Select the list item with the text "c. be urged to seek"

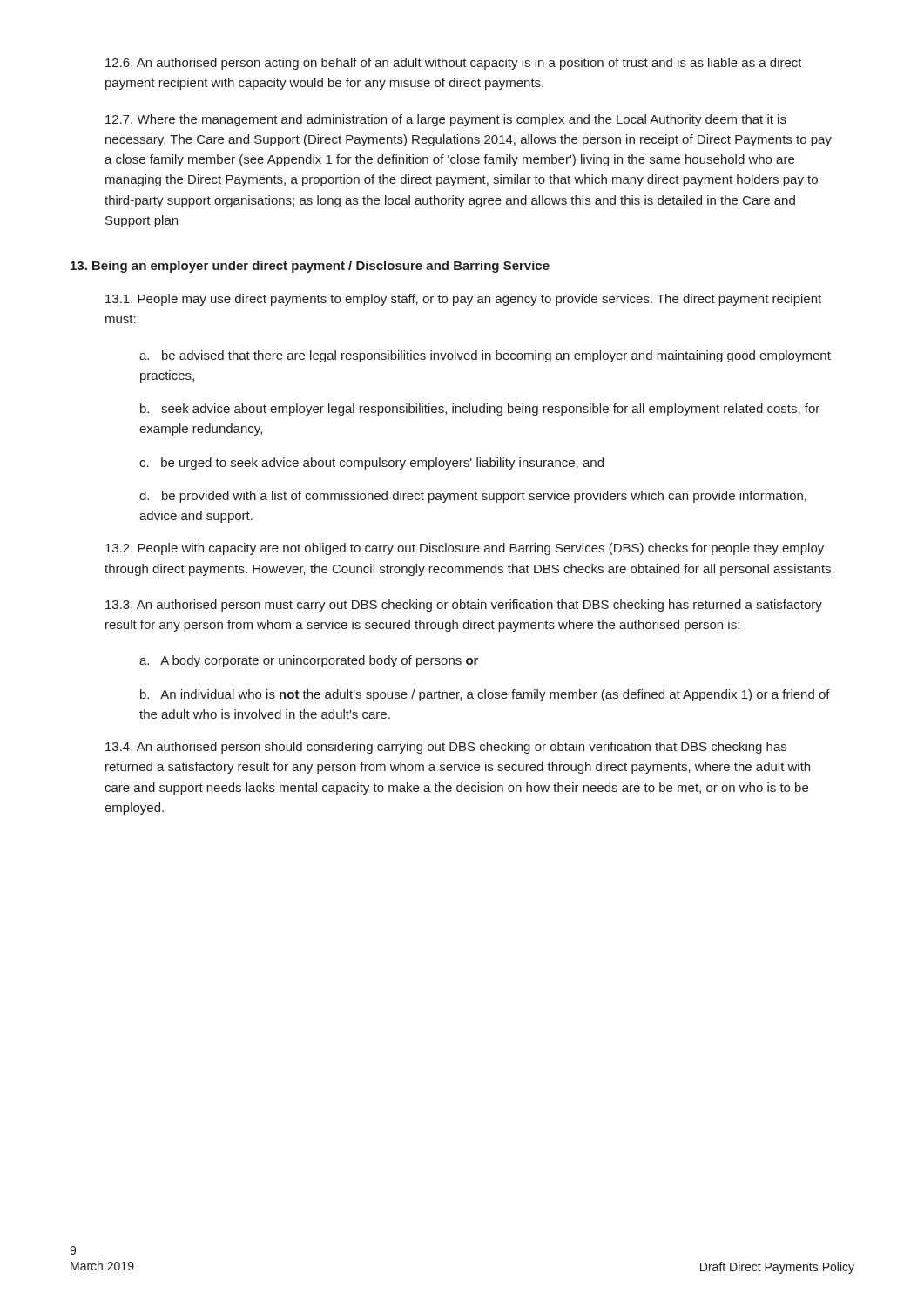488,462
